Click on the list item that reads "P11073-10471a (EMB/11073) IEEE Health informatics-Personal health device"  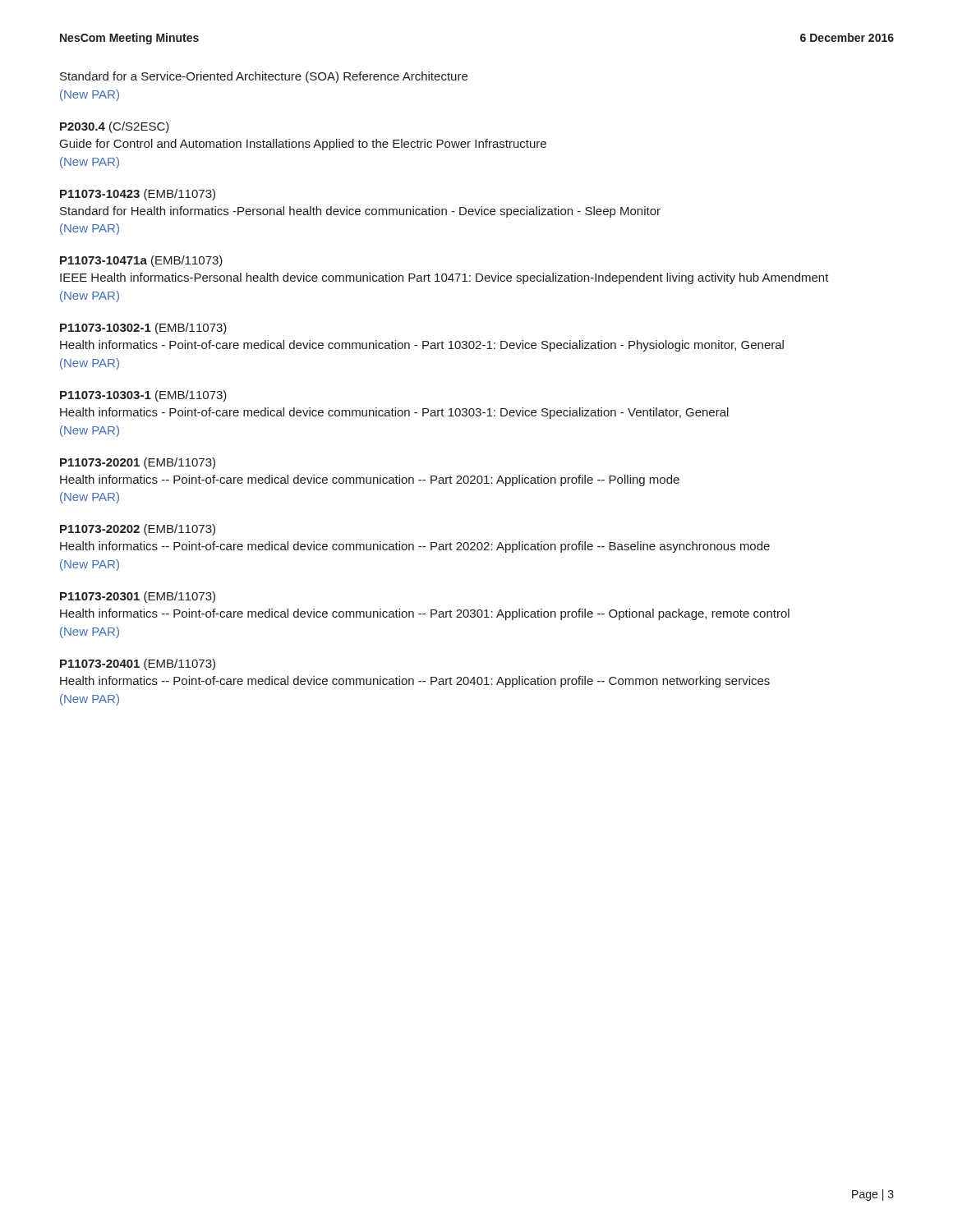click(476, 278)
